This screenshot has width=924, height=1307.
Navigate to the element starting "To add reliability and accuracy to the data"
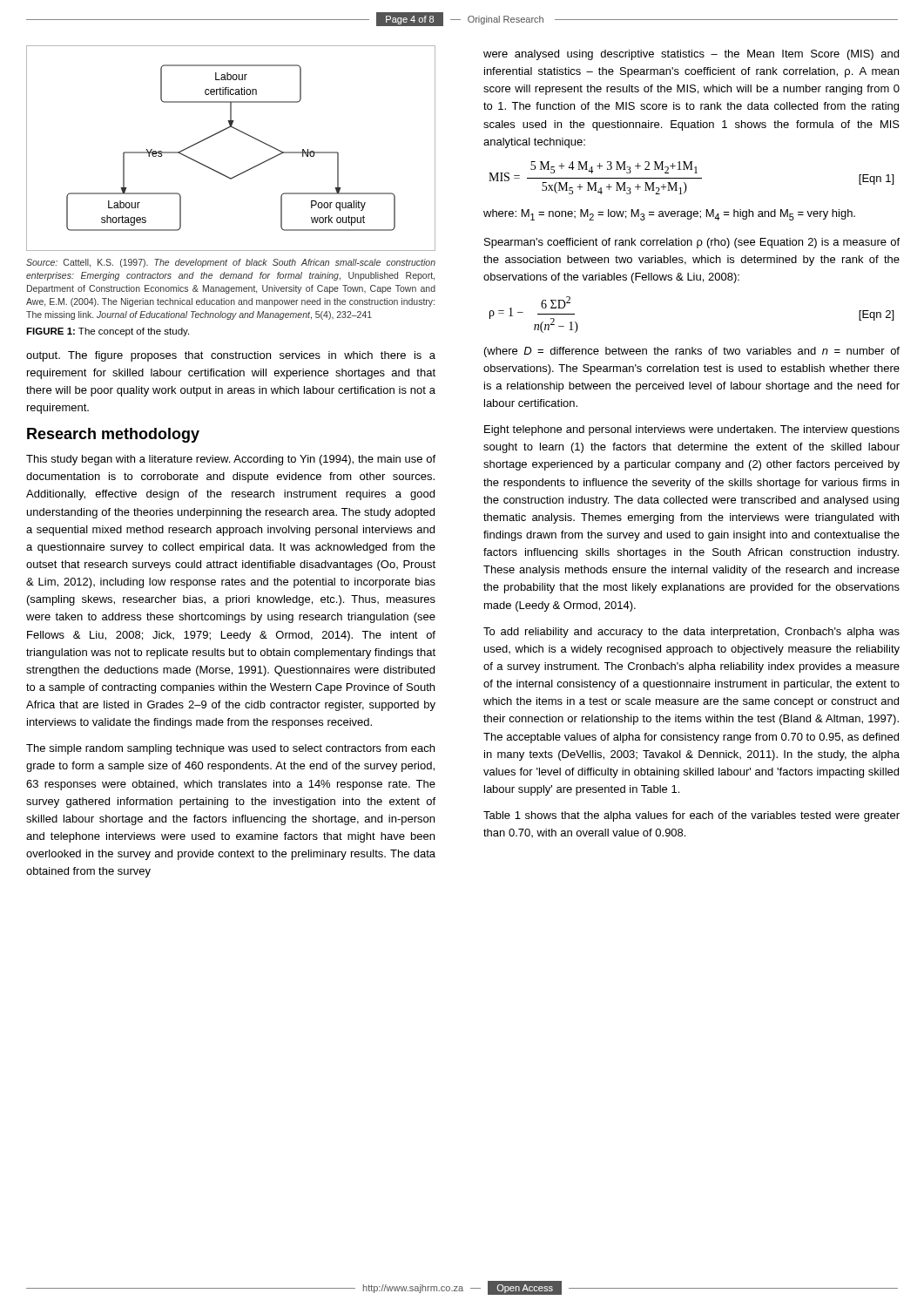[691, 710]
